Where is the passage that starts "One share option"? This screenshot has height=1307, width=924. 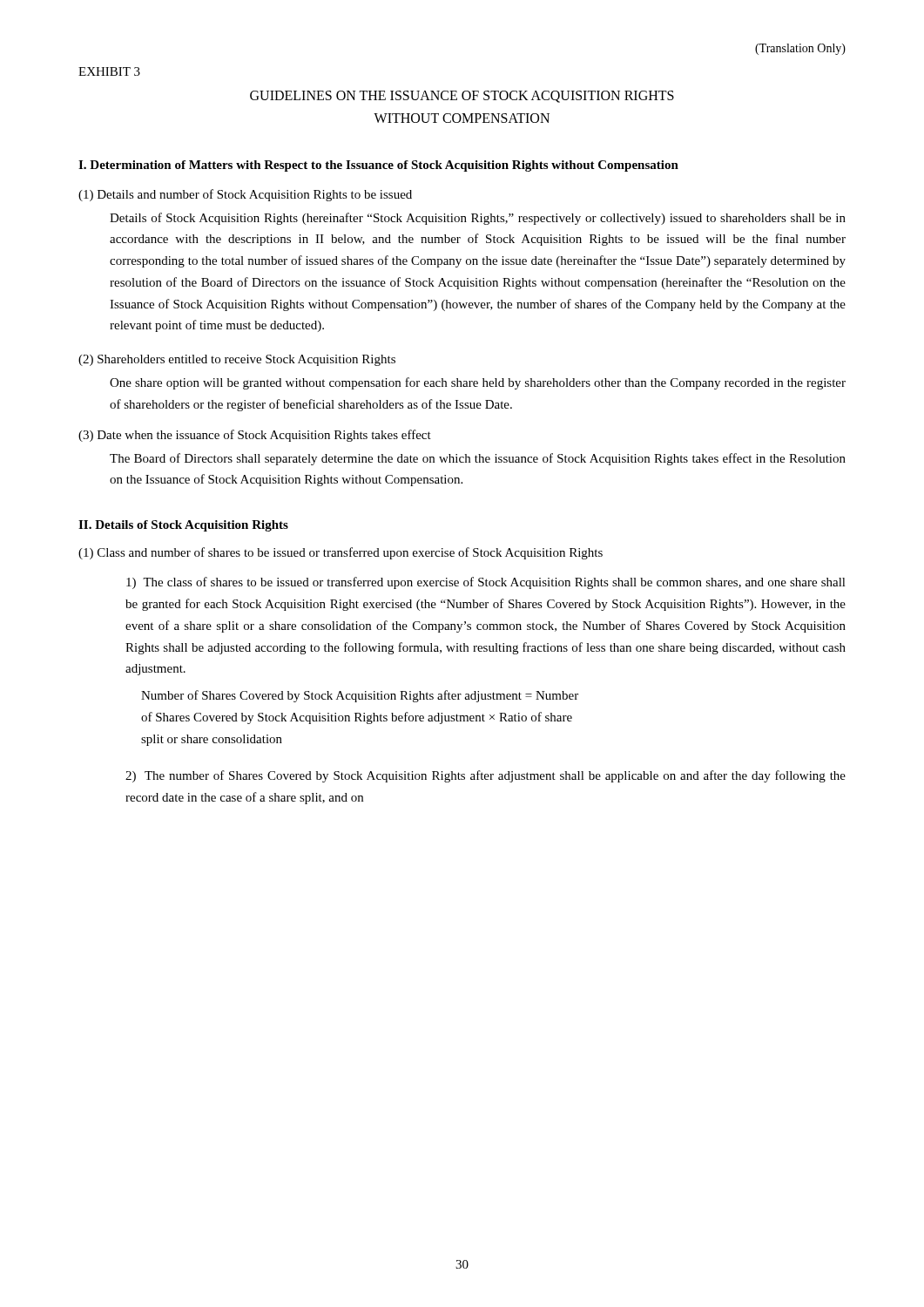click(478, 393)
